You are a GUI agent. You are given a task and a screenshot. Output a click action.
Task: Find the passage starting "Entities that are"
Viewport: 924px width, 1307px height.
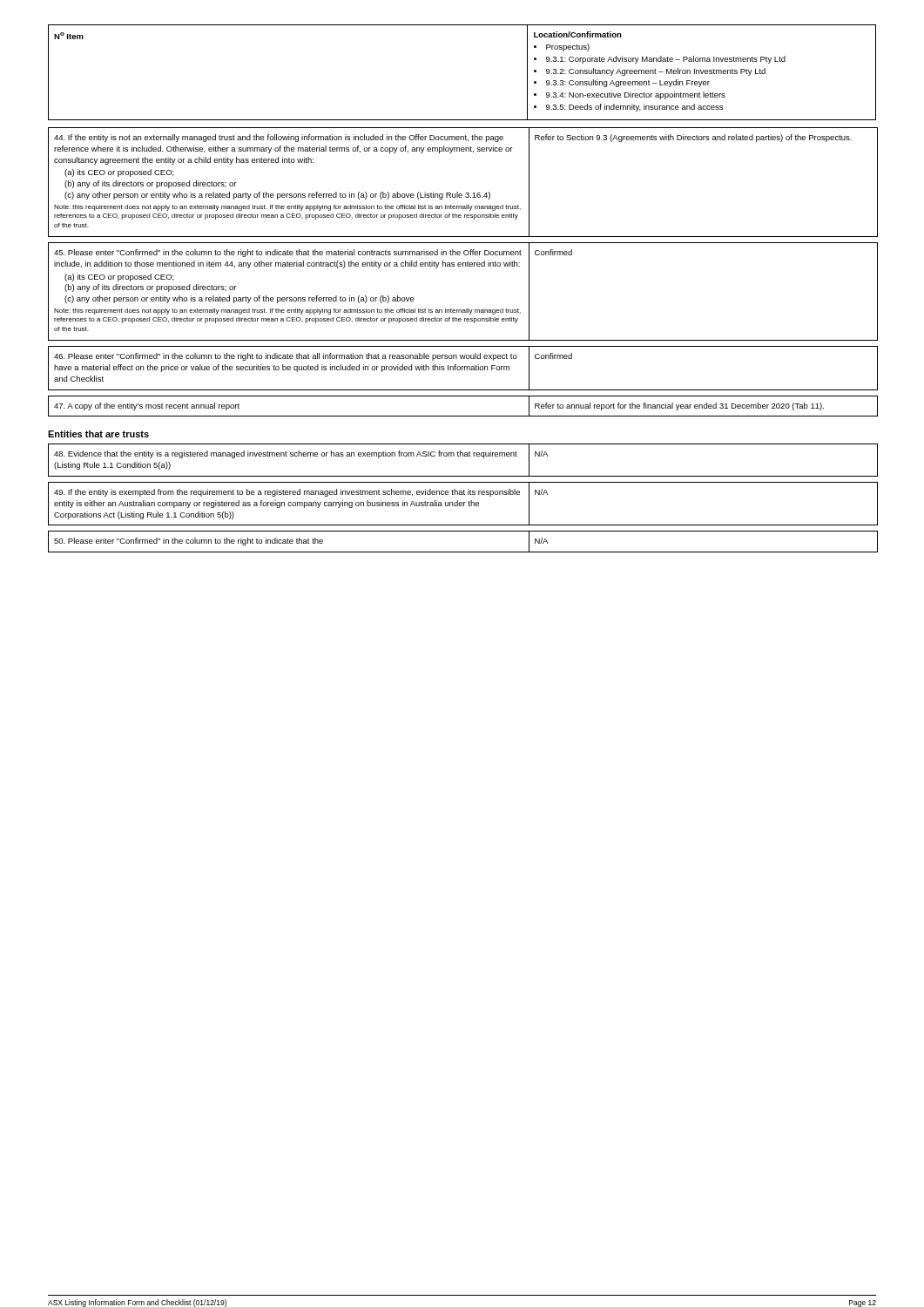98,434
